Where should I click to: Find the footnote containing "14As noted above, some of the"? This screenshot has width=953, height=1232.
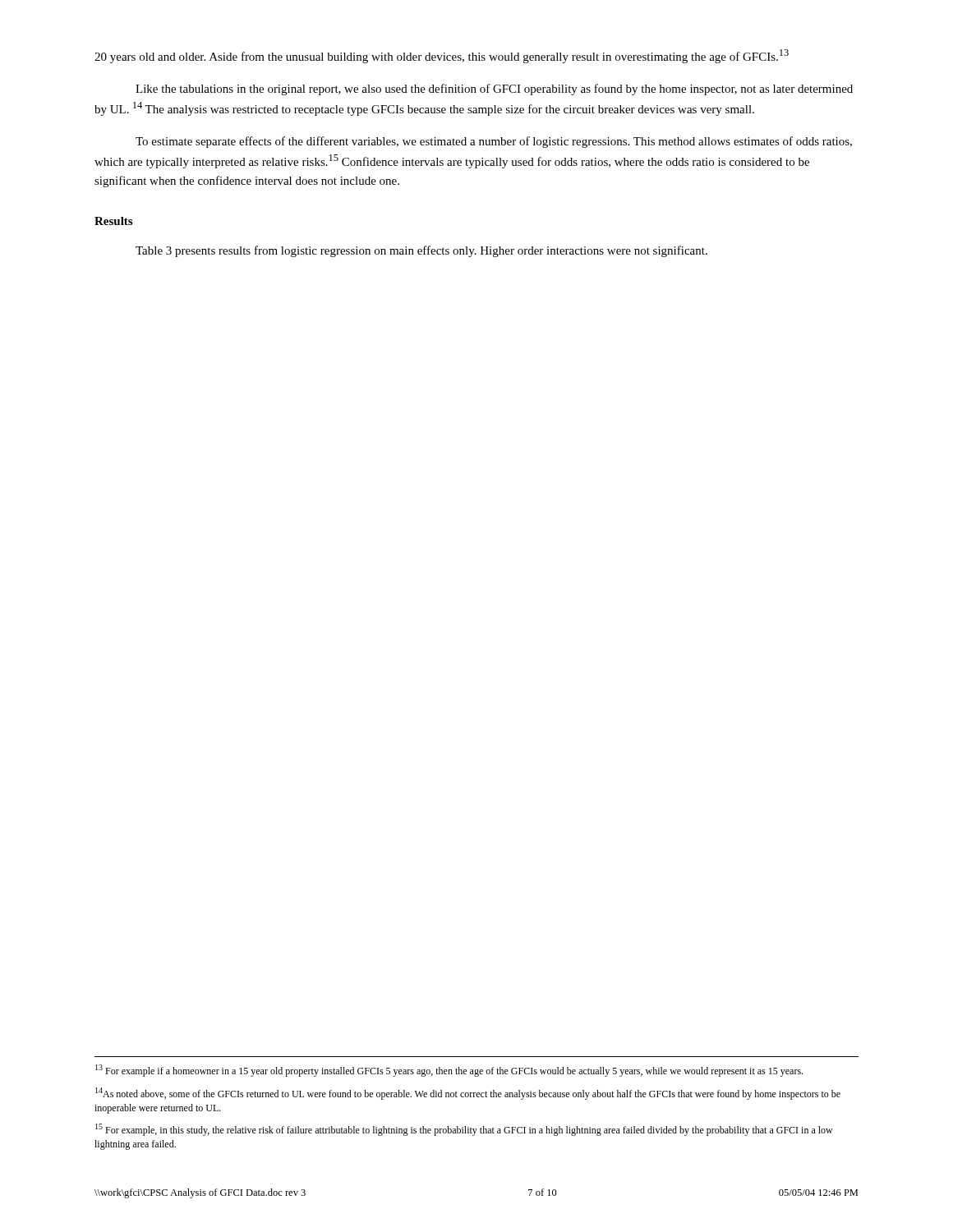click(x=467, y=1099)
